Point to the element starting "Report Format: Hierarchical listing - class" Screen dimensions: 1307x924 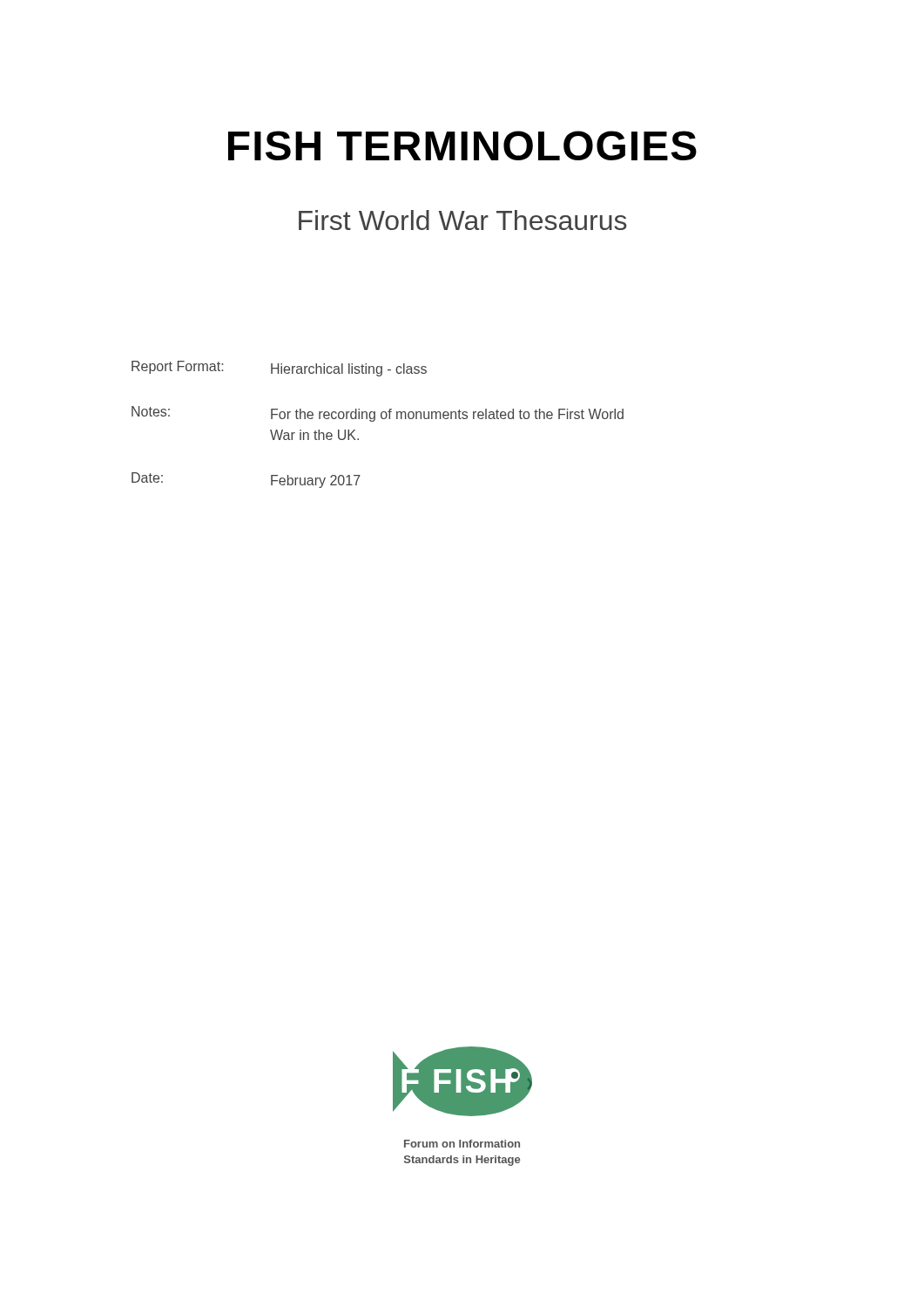coord(279,369)
